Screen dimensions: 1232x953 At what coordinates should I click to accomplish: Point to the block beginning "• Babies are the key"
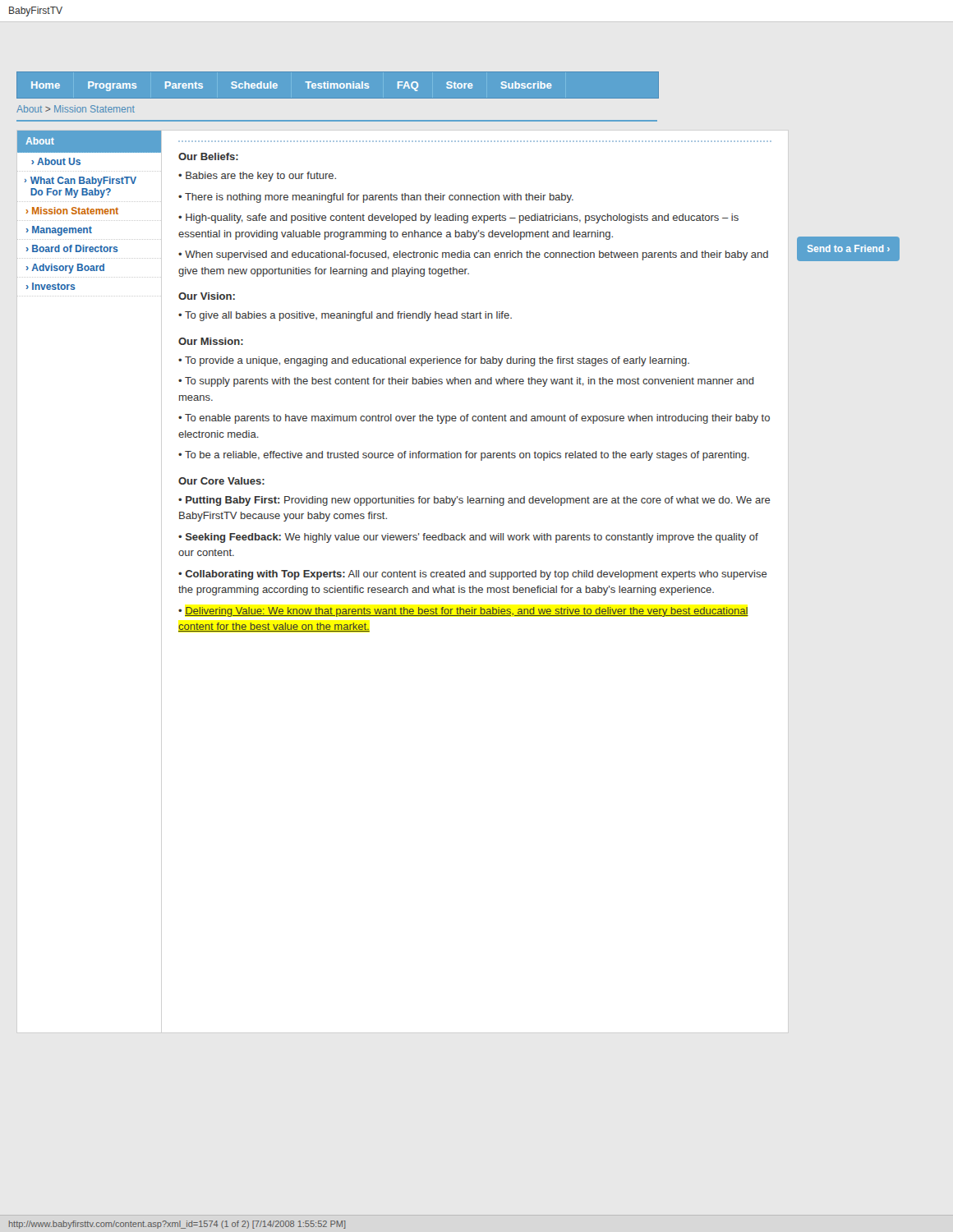258,175
